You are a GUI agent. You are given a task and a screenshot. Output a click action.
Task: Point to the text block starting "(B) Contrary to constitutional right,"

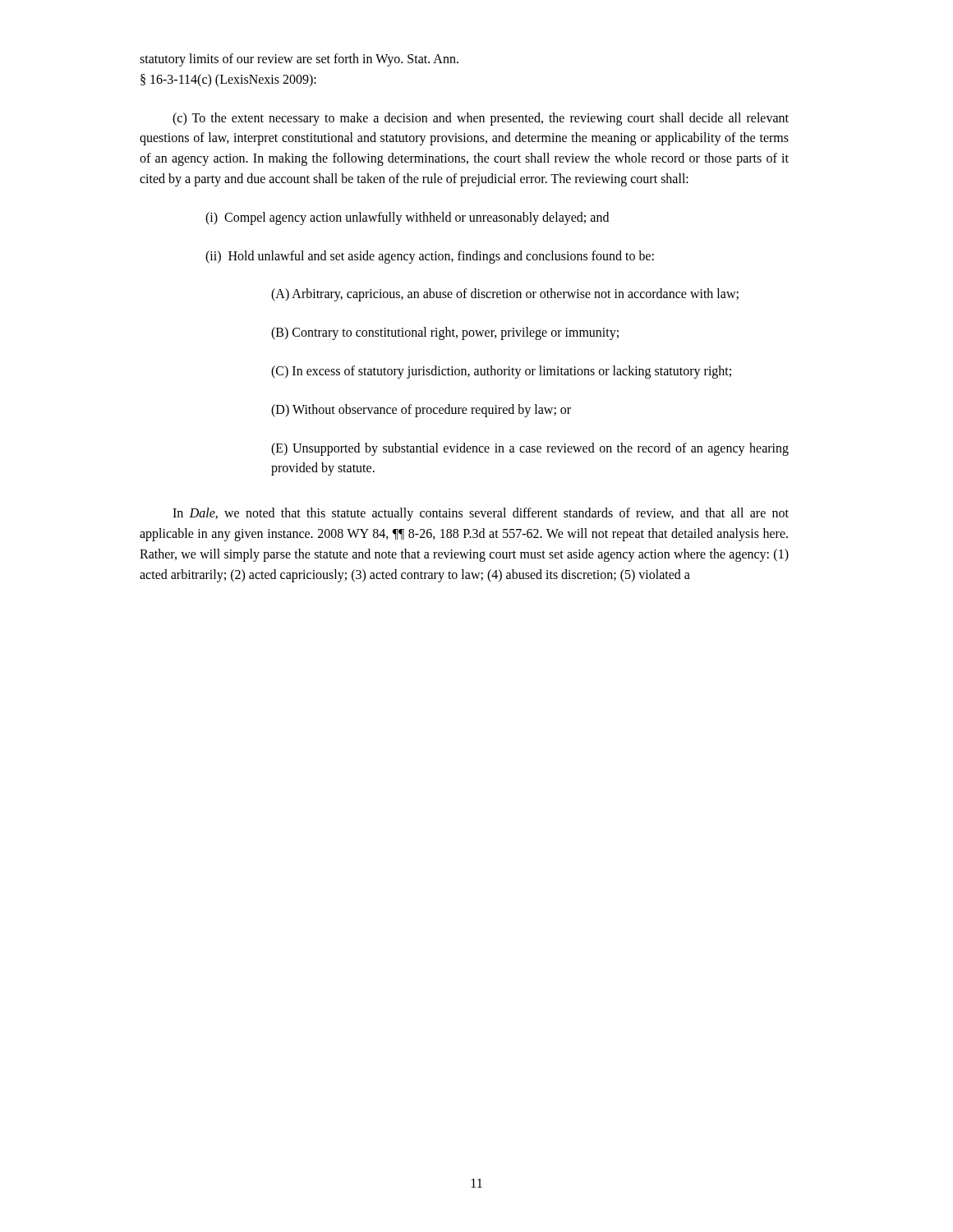(445, 332)
